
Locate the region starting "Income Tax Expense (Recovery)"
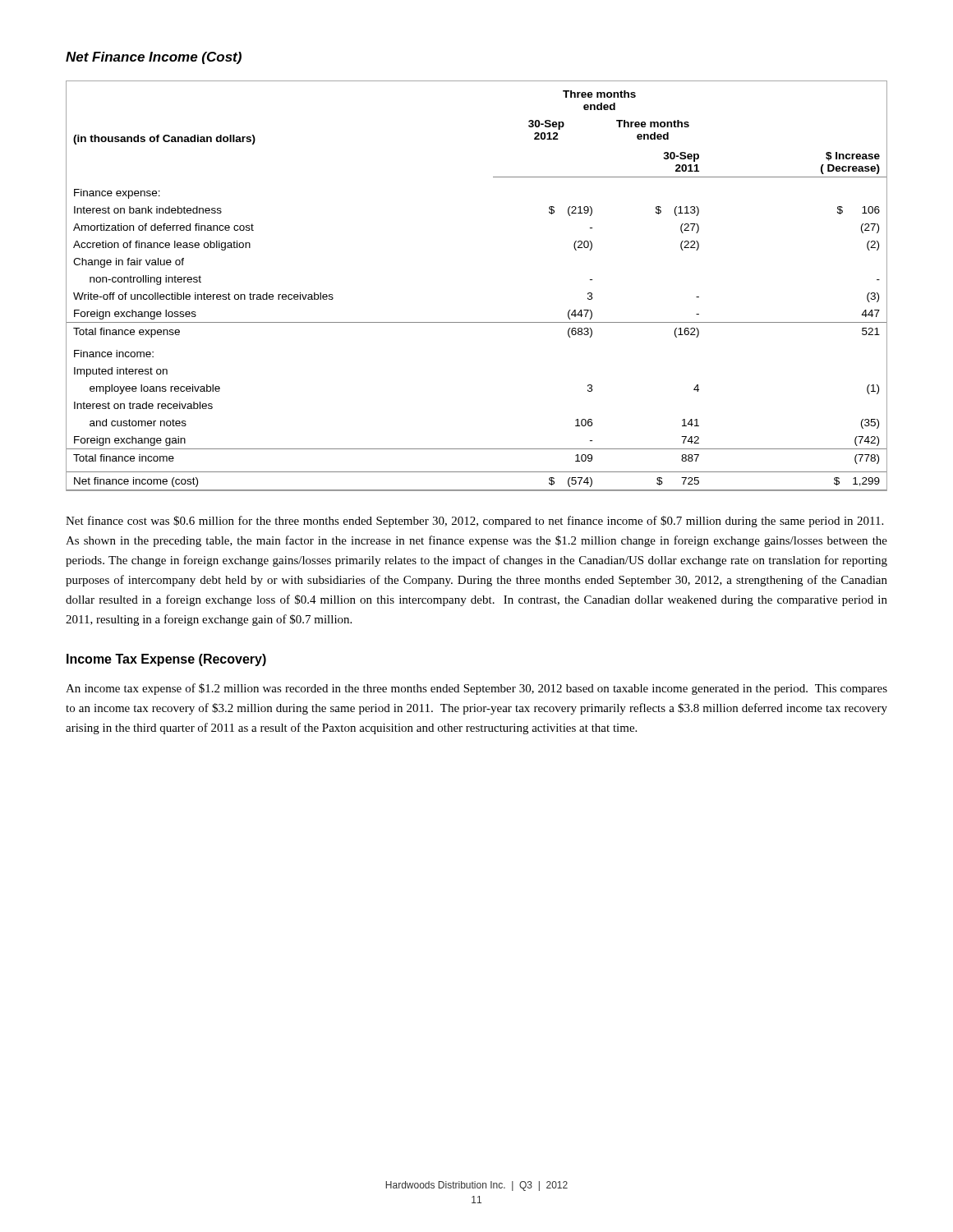[166, 659]
